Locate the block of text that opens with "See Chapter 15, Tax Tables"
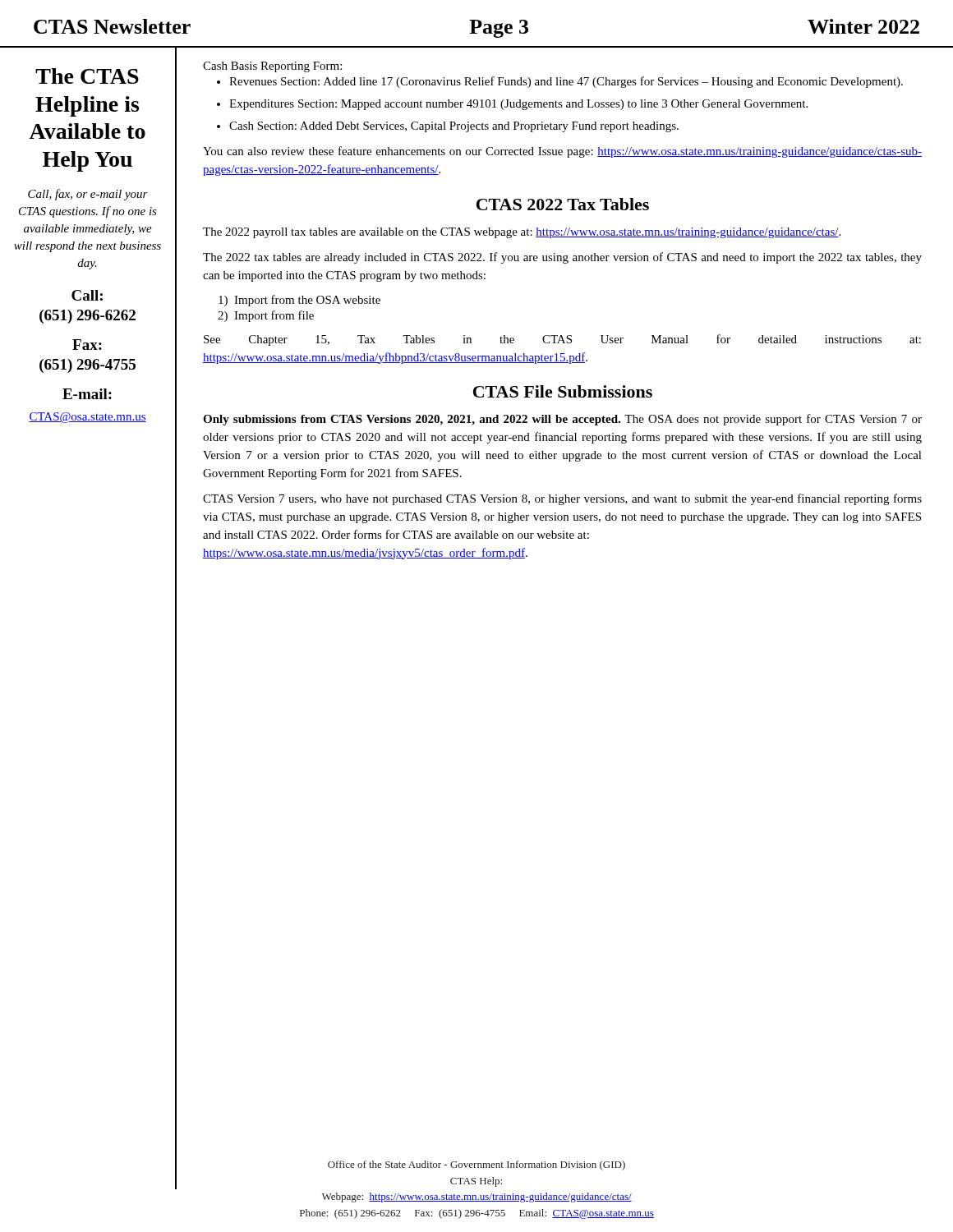 point(562,349)
